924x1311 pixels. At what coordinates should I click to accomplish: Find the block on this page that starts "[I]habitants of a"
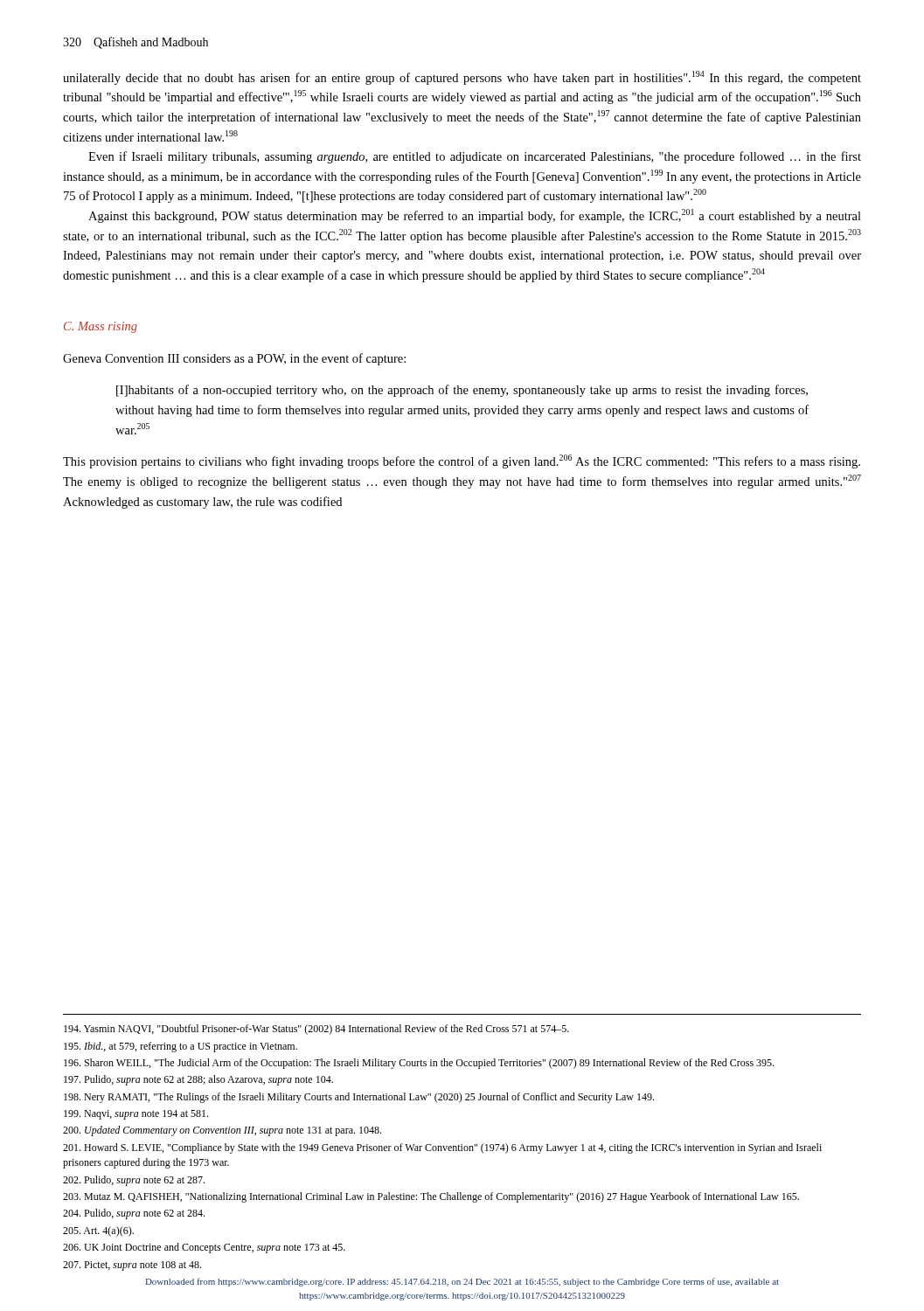click(462, 410)
